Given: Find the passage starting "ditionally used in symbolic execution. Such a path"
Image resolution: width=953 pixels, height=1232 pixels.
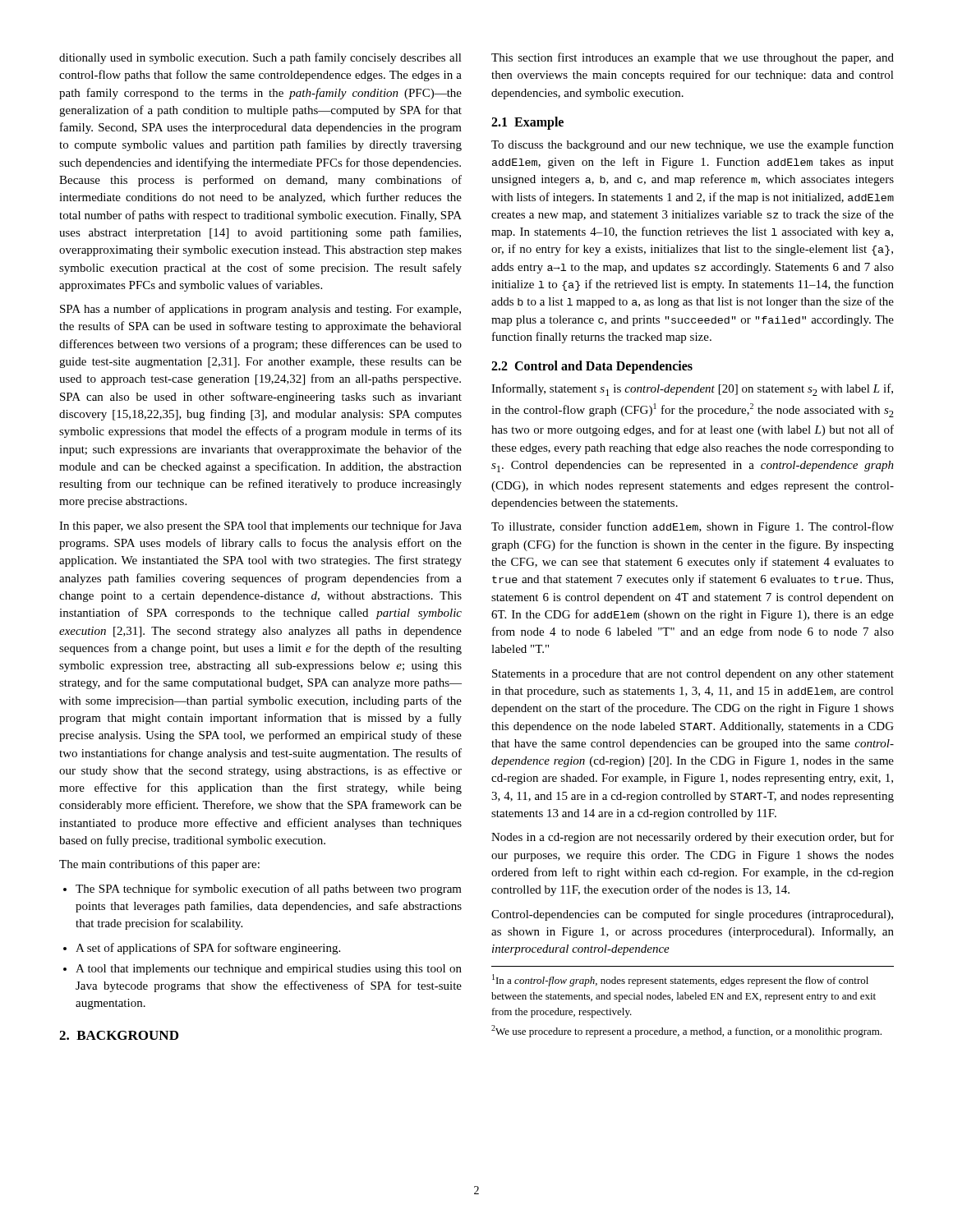Looking at the screenshot, I should click(260, 172).
